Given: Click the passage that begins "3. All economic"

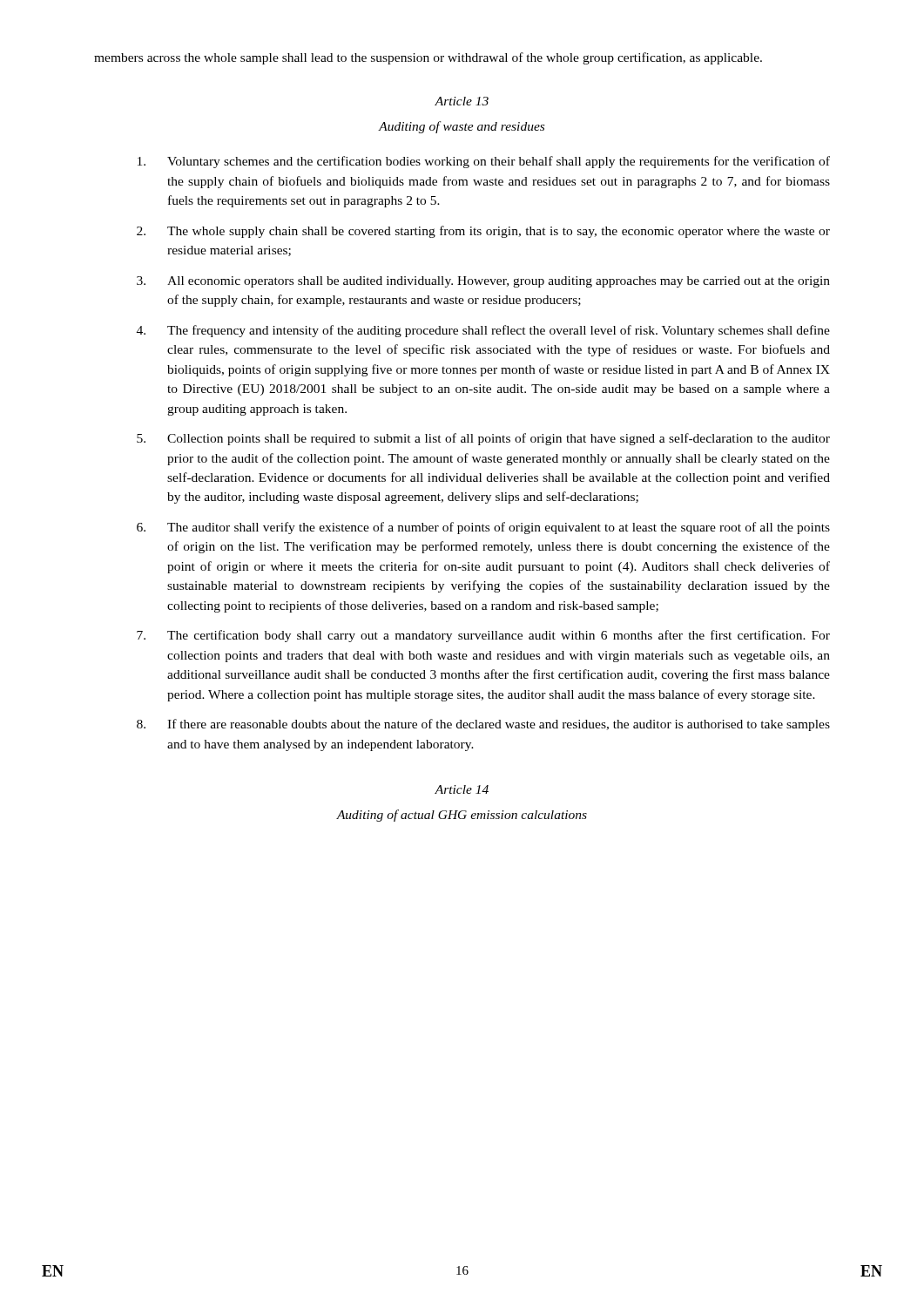Looking at the screenshot, I should [x=462, y=290].
